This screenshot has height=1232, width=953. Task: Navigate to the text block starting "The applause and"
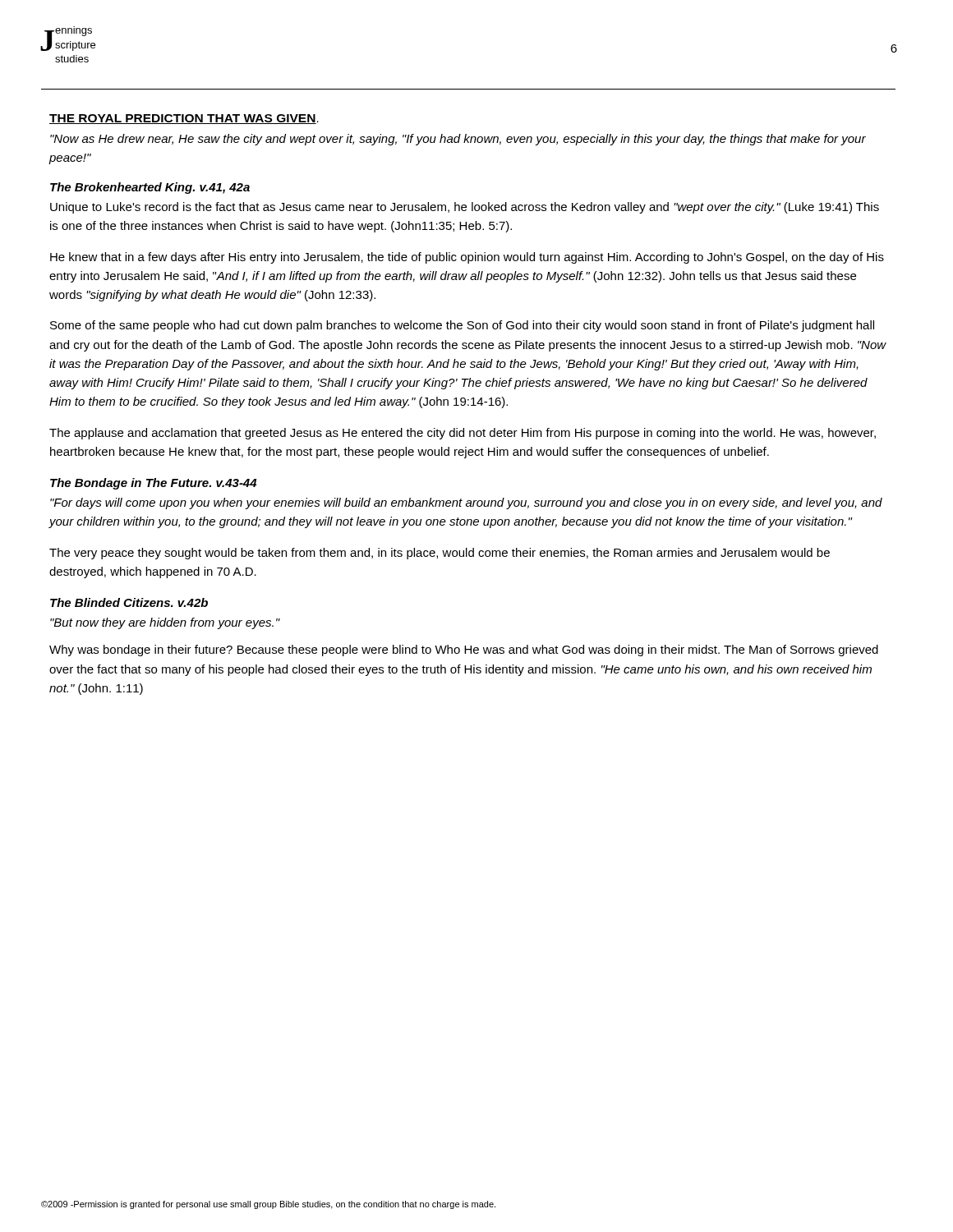tap(463, 442)
